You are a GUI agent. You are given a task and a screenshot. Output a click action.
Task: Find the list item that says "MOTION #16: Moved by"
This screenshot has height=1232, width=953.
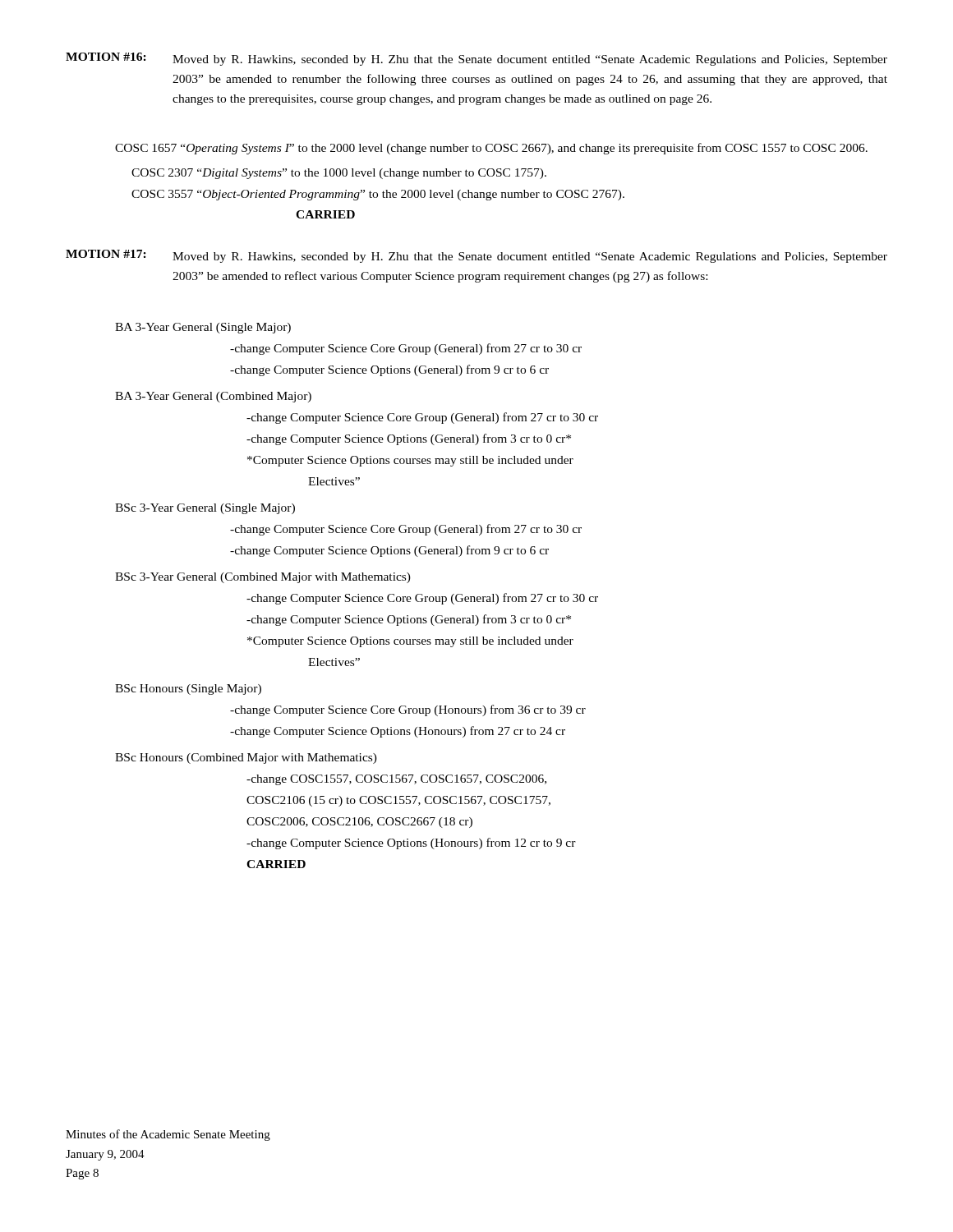[x=476, y=79]
